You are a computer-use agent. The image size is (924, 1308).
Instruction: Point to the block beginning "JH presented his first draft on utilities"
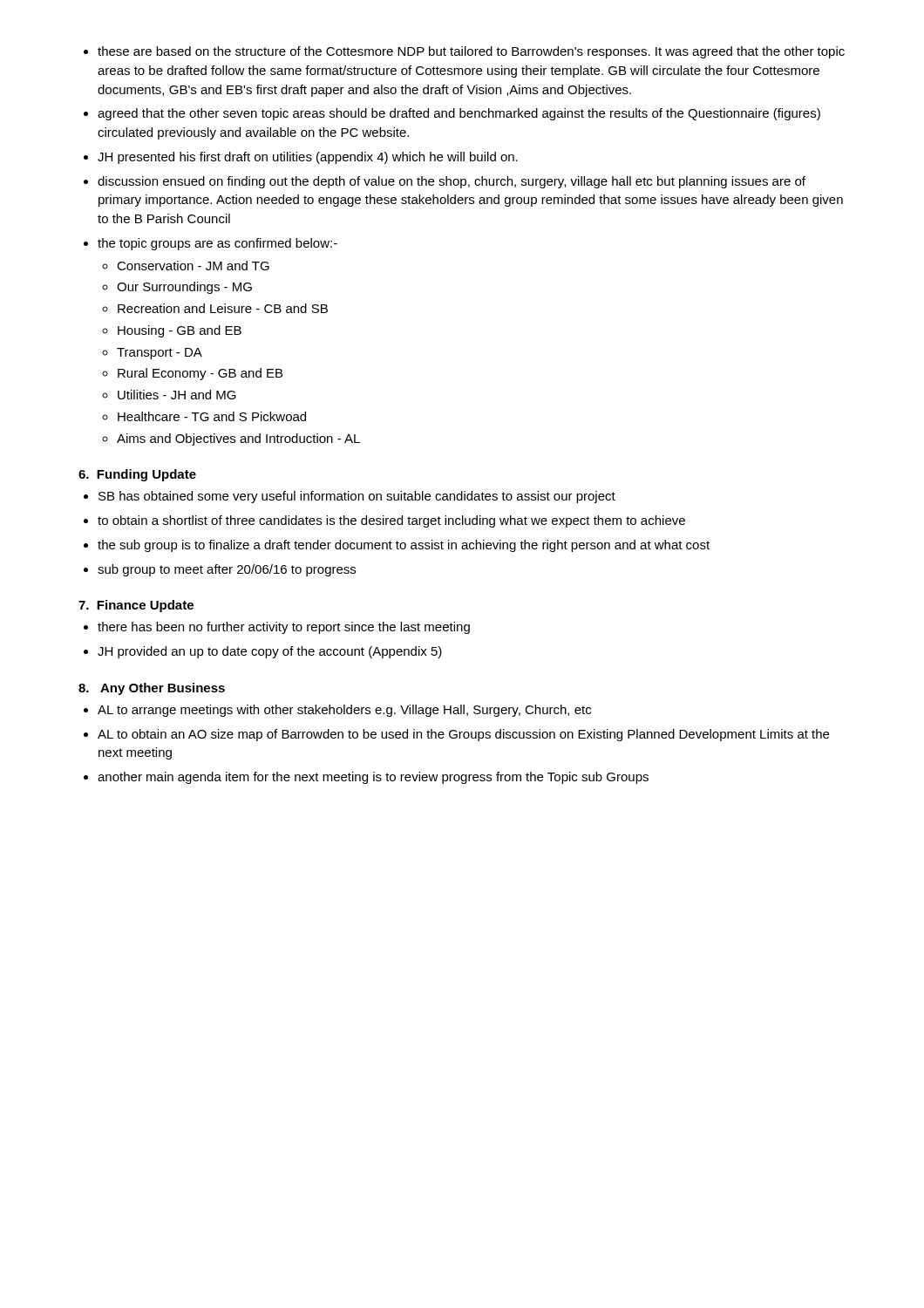pyautogui.click(x=472, y=157)
